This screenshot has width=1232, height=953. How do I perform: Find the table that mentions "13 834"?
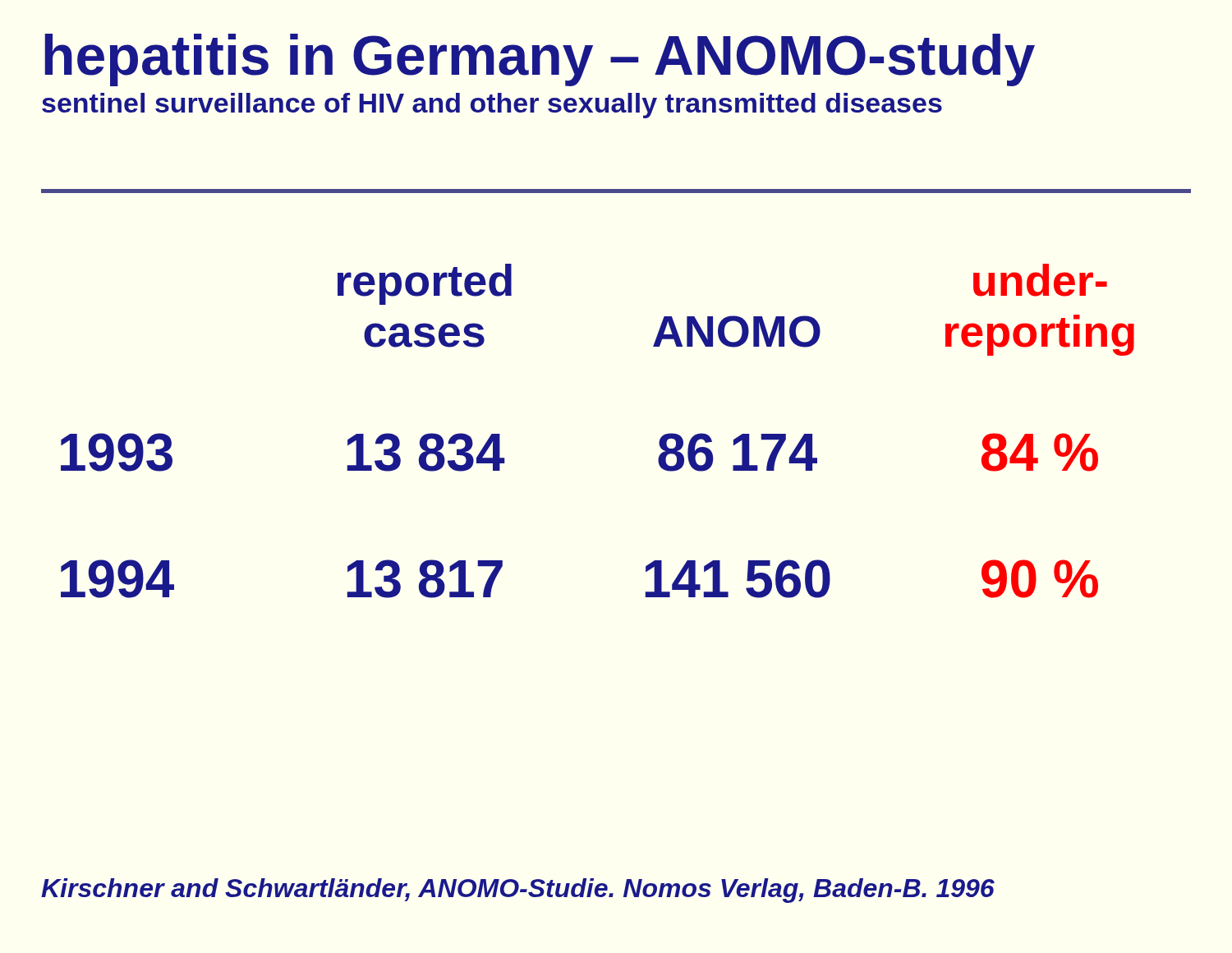[616, 436]
